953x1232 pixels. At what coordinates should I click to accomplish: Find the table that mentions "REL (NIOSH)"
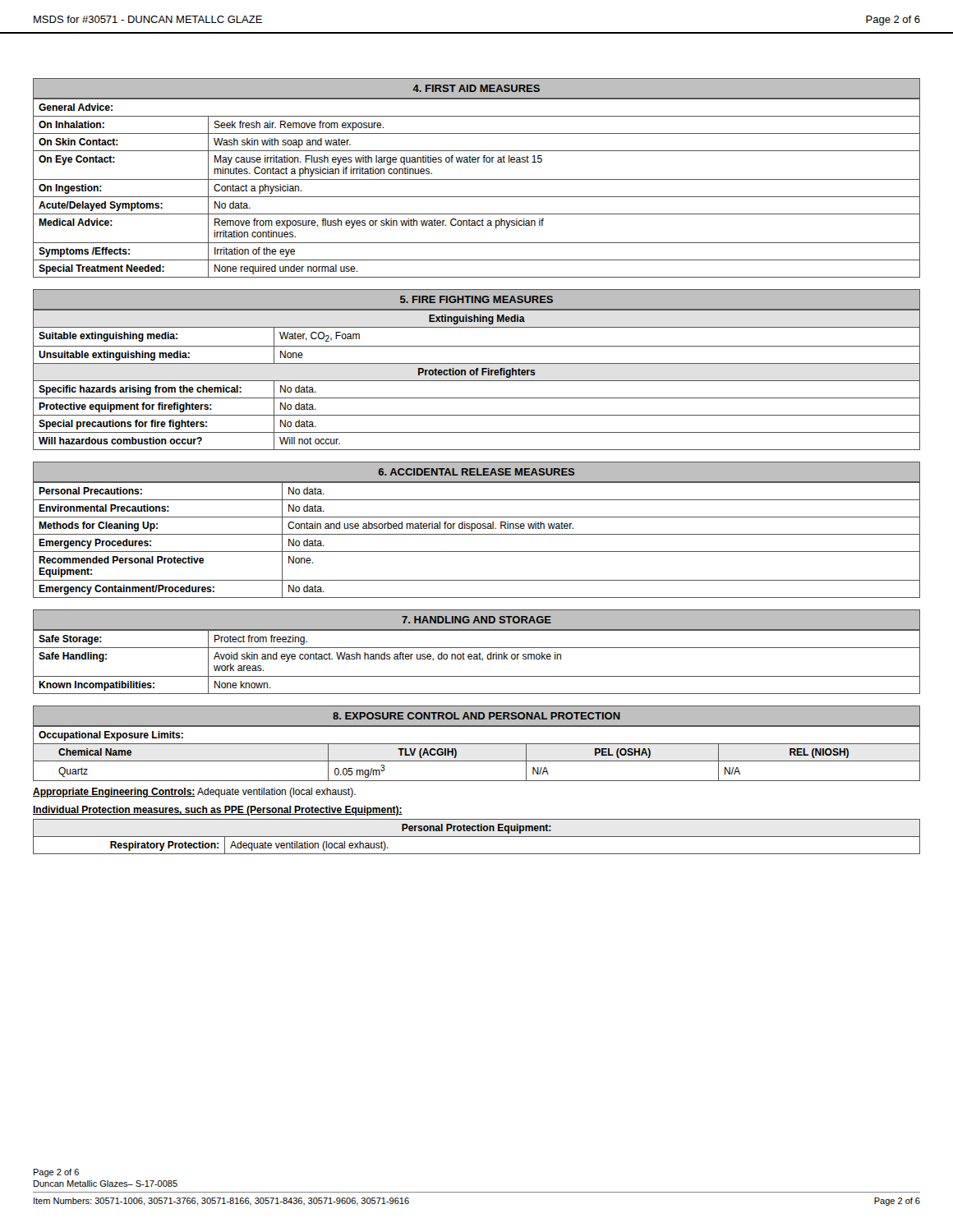[x=476, y=754]
